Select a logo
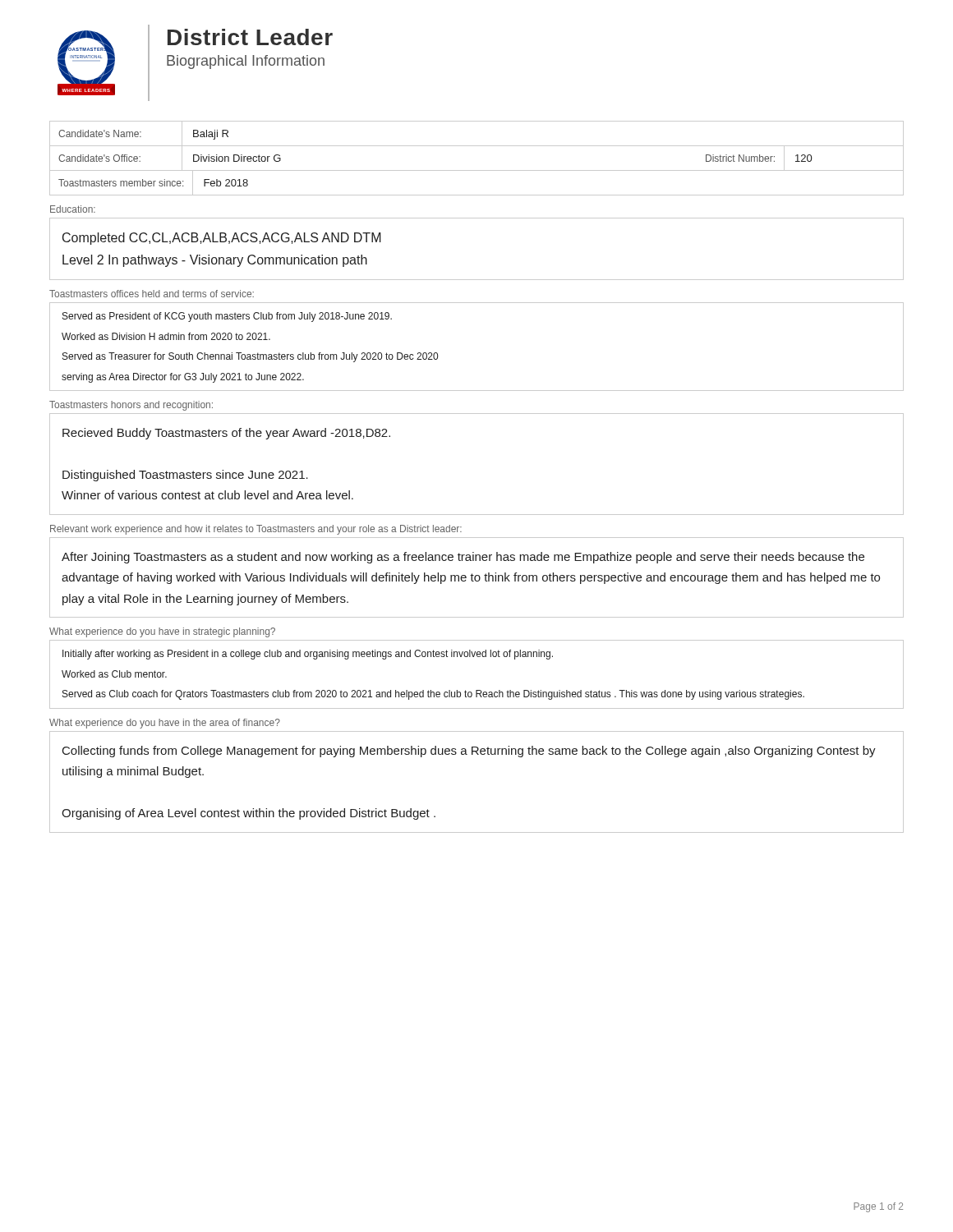The height and width of the screenshot is (1232, 953). coord(90,63)
